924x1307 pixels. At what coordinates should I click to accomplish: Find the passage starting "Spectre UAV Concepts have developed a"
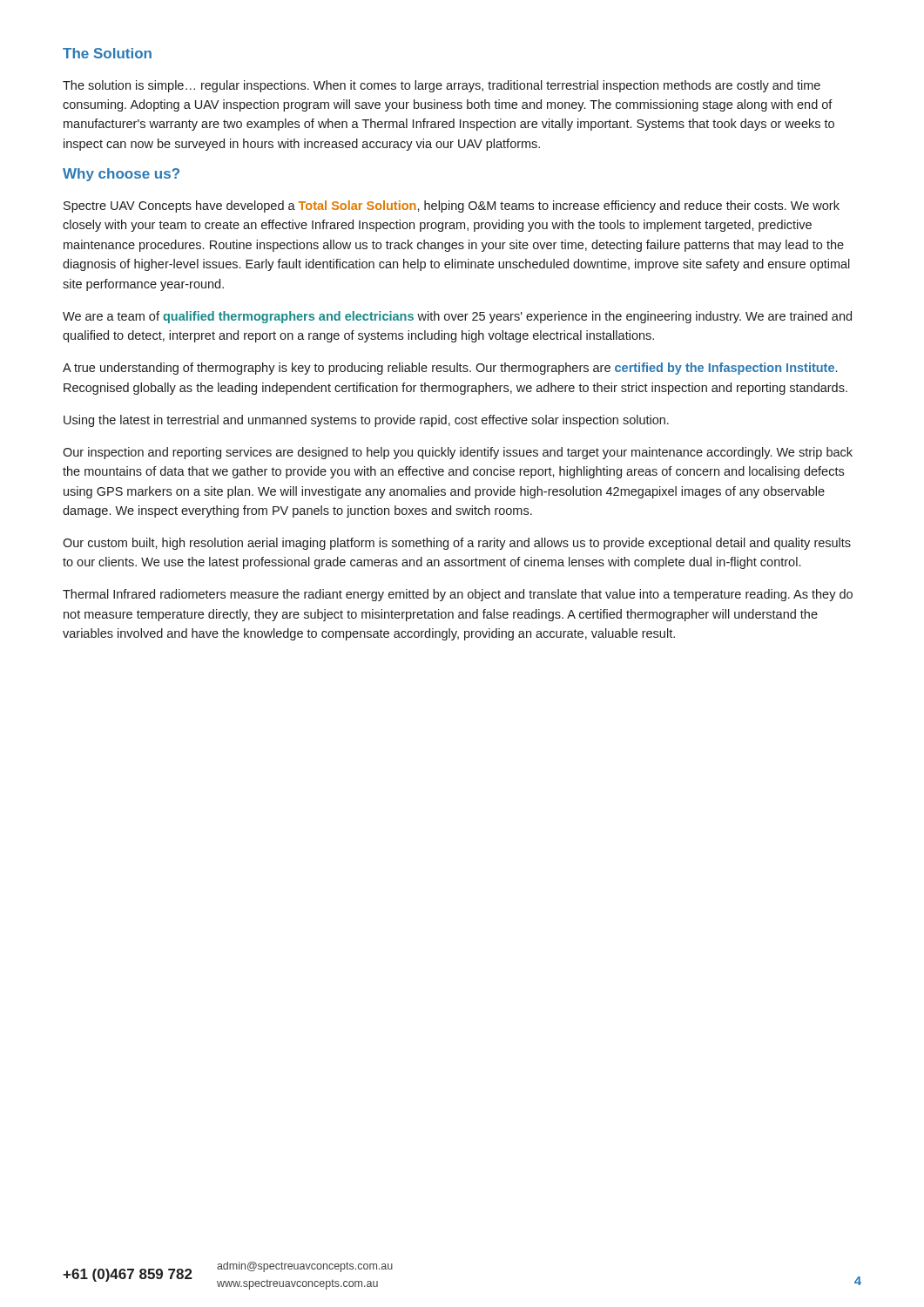[462, 245]
